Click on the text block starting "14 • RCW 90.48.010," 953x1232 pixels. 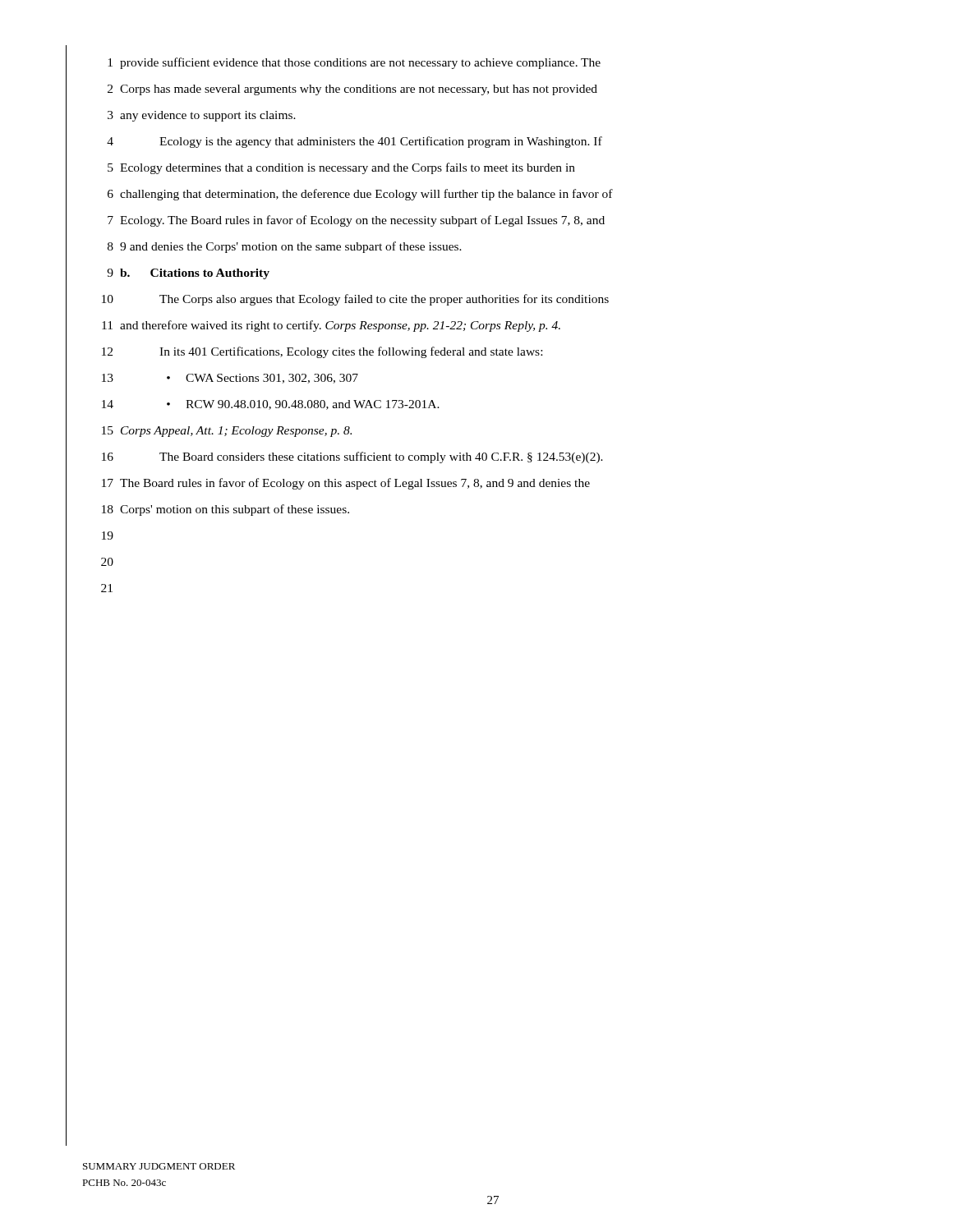pyautogui.click(x=271, y=405)
